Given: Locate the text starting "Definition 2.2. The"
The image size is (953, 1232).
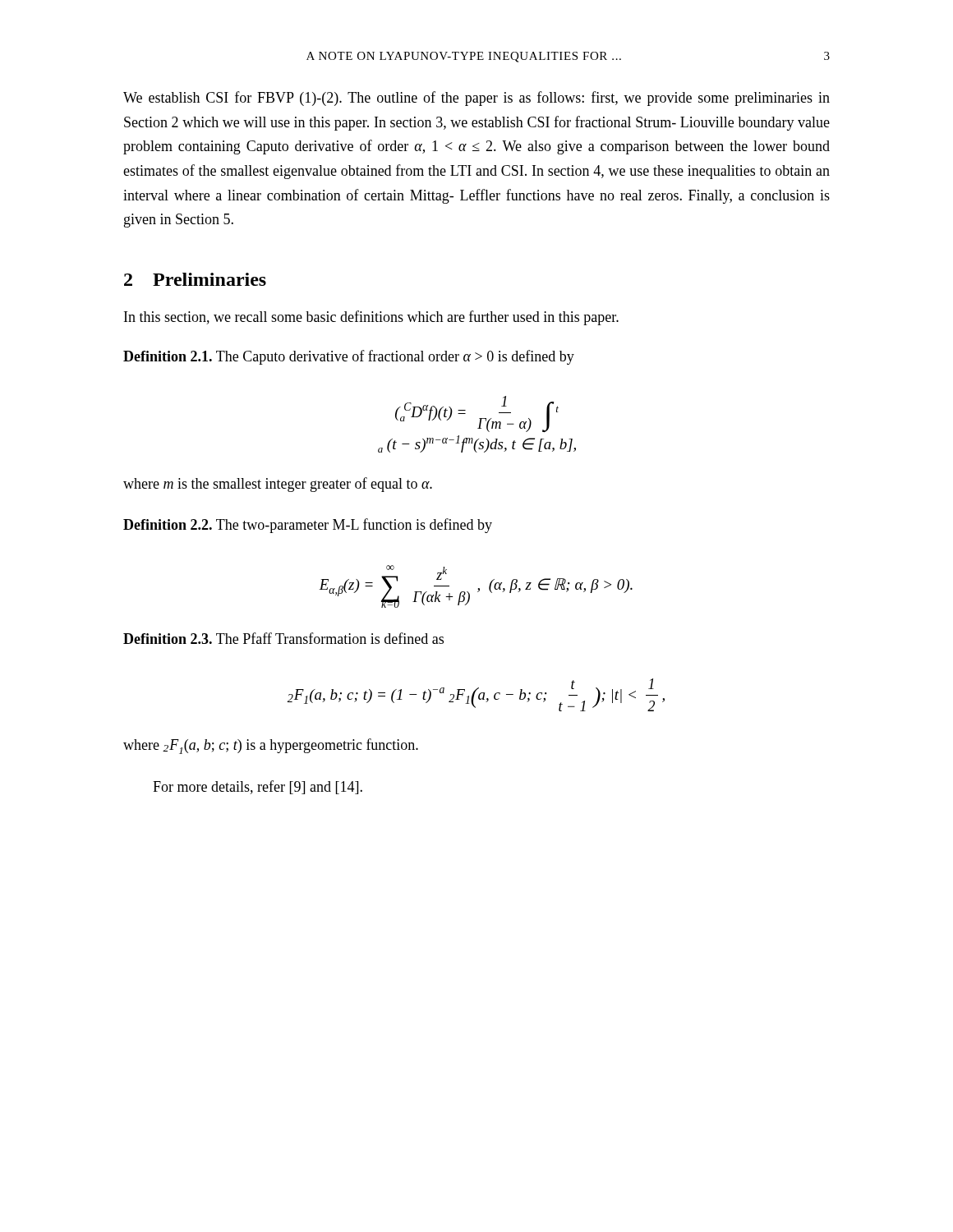Looking at the screenshot, I should pos(308,525).
